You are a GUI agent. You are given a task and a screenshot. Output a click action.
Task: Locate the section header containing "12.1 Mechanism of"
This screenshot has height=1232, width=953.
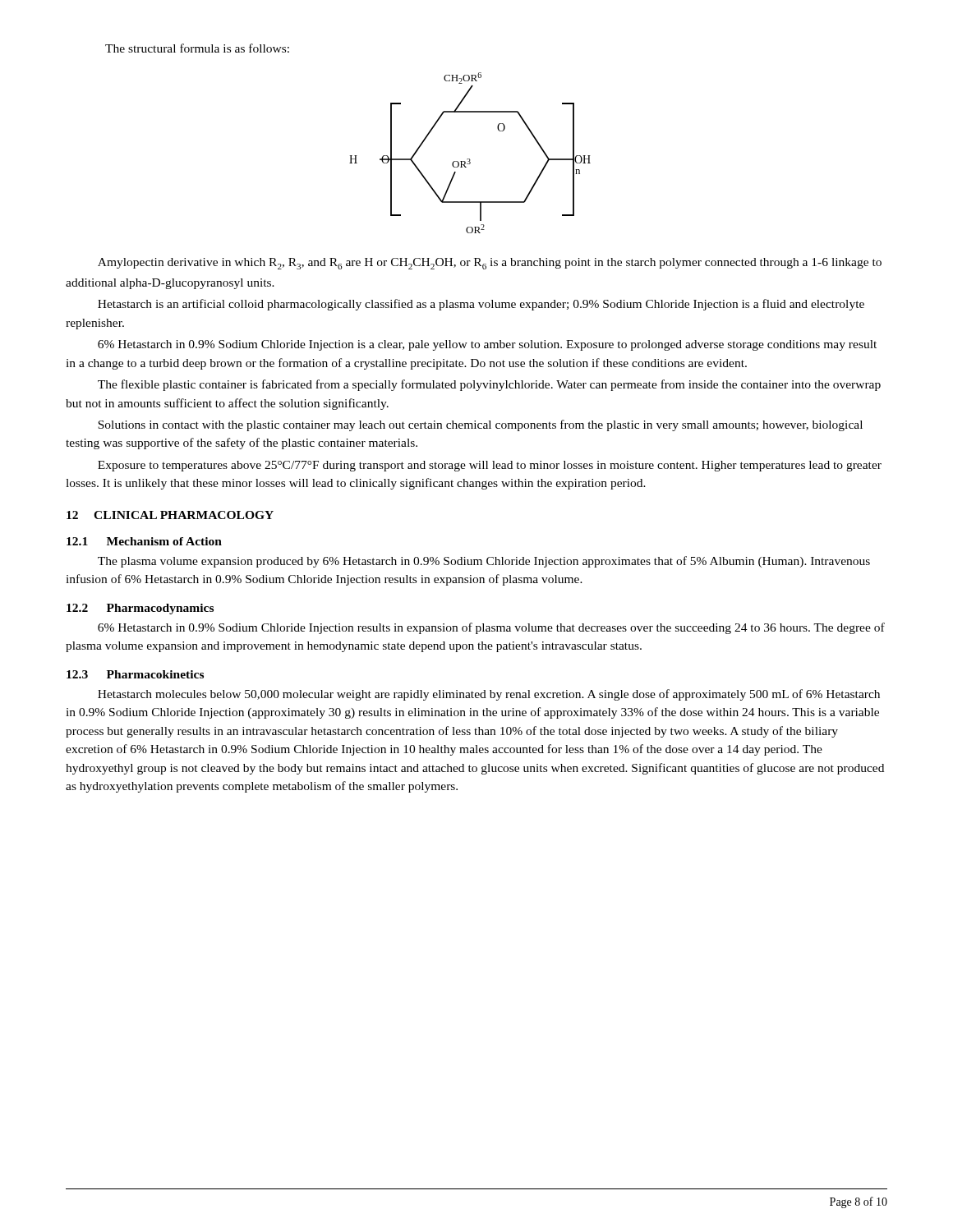point(144,541)
